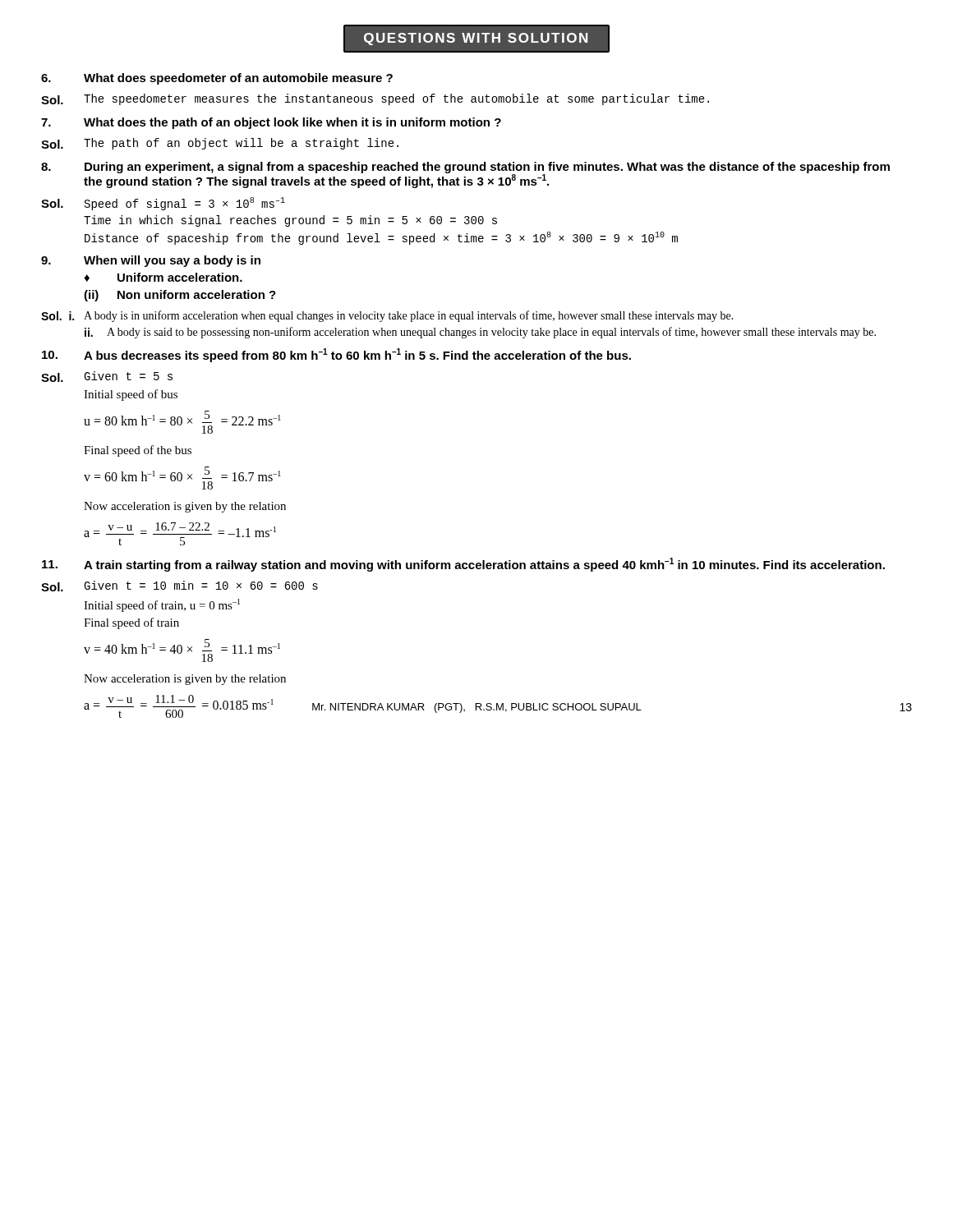Find the section header that says "6. What does speedometer"
The height and width of the screenshot is (1232, 953).
[217, 79]
